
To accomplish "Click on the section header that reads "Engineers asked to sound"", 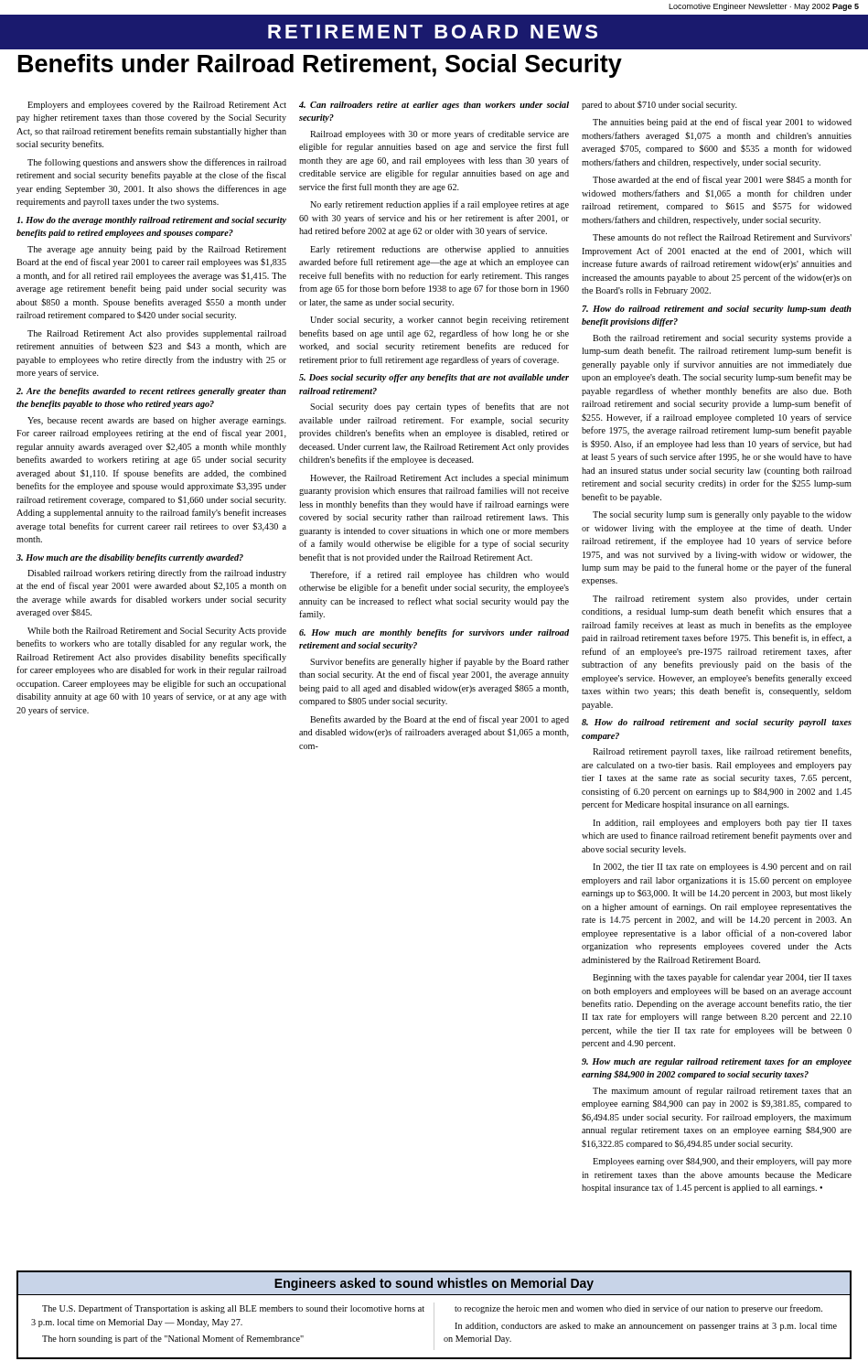I will [x=434, y=1284].
